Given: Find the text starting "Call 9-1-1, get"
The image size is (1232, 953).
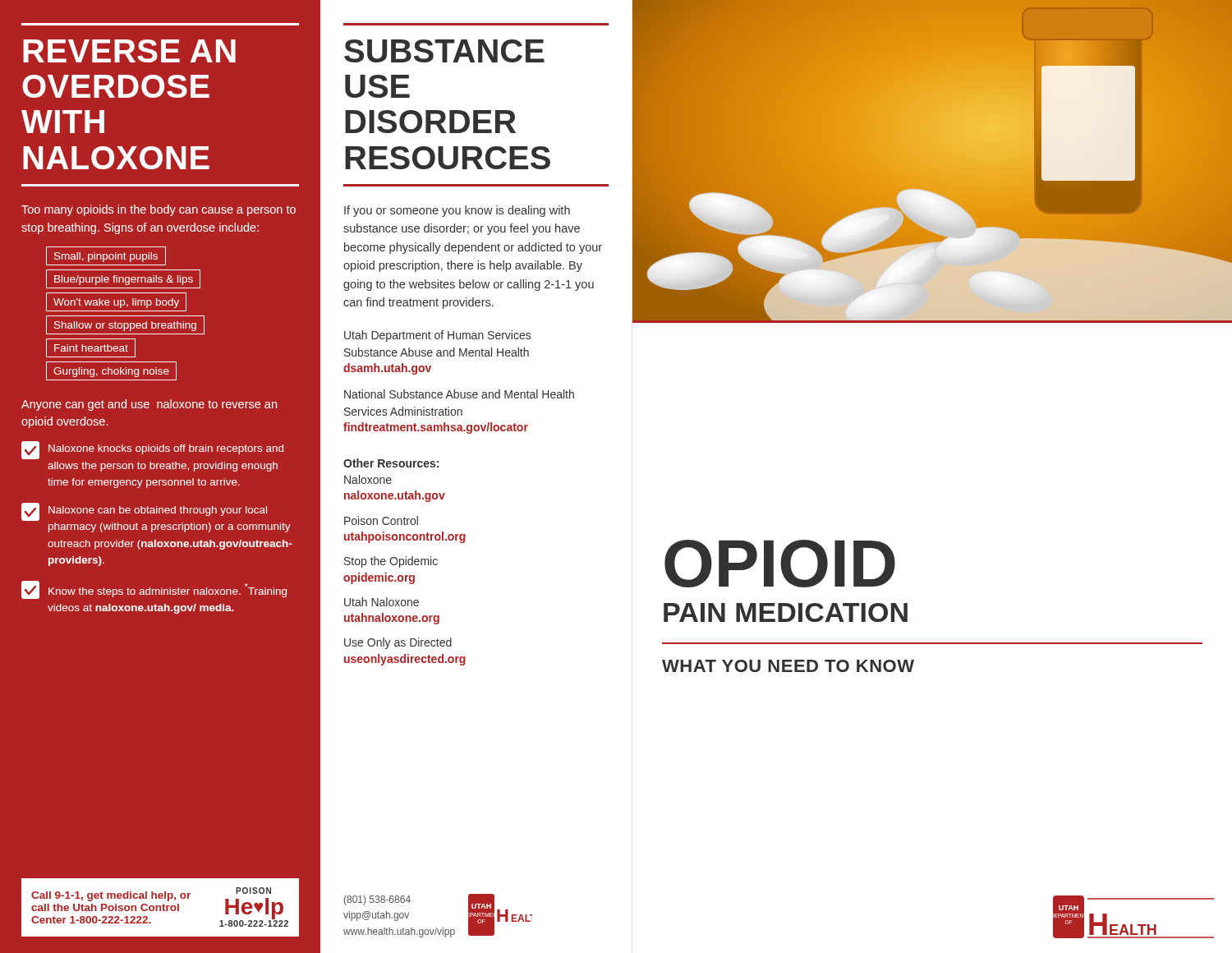Looking at the screenshot, I should point(160,907).
